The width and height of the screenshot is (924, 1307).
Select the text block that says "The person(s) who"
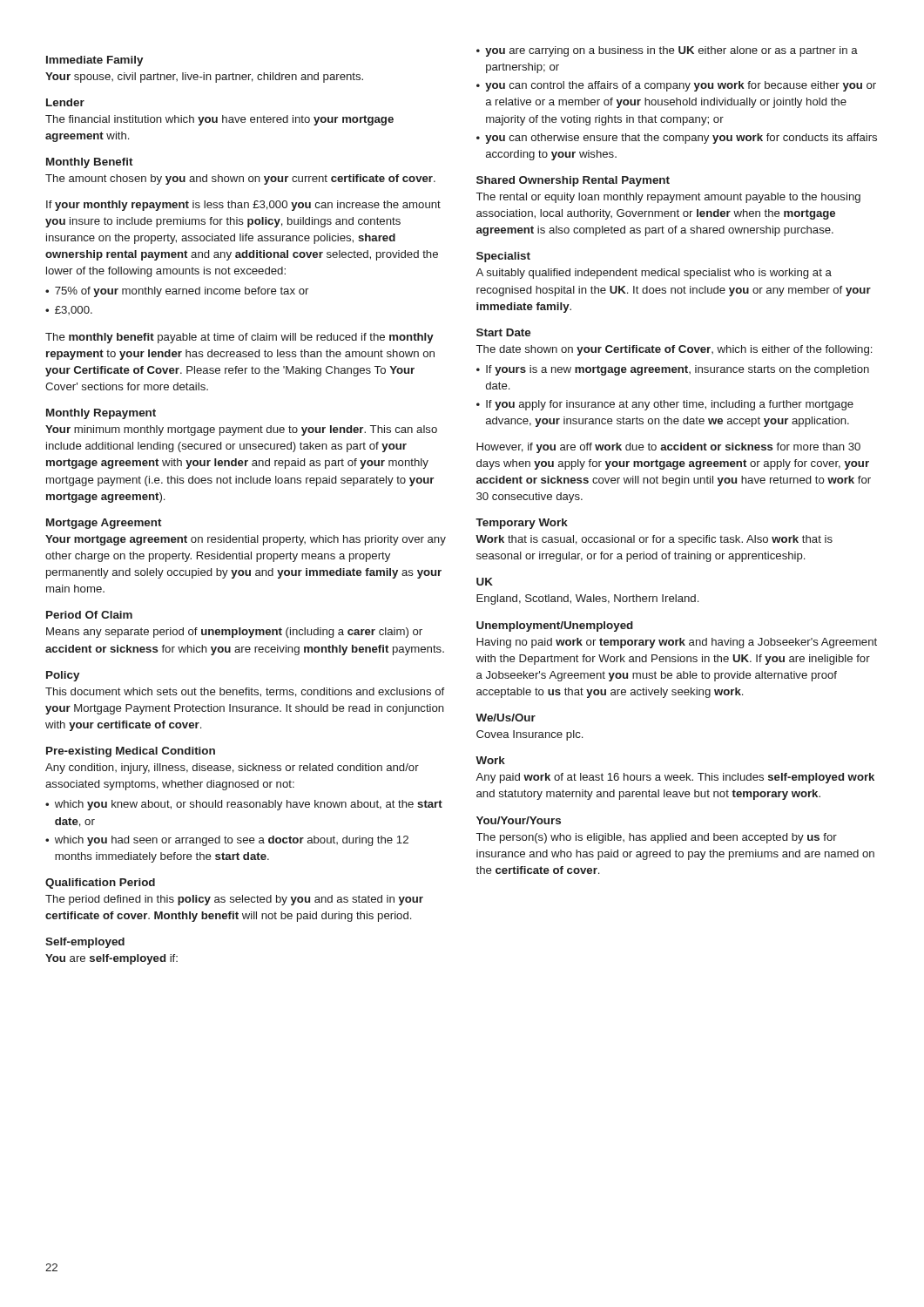coord(675,853)
